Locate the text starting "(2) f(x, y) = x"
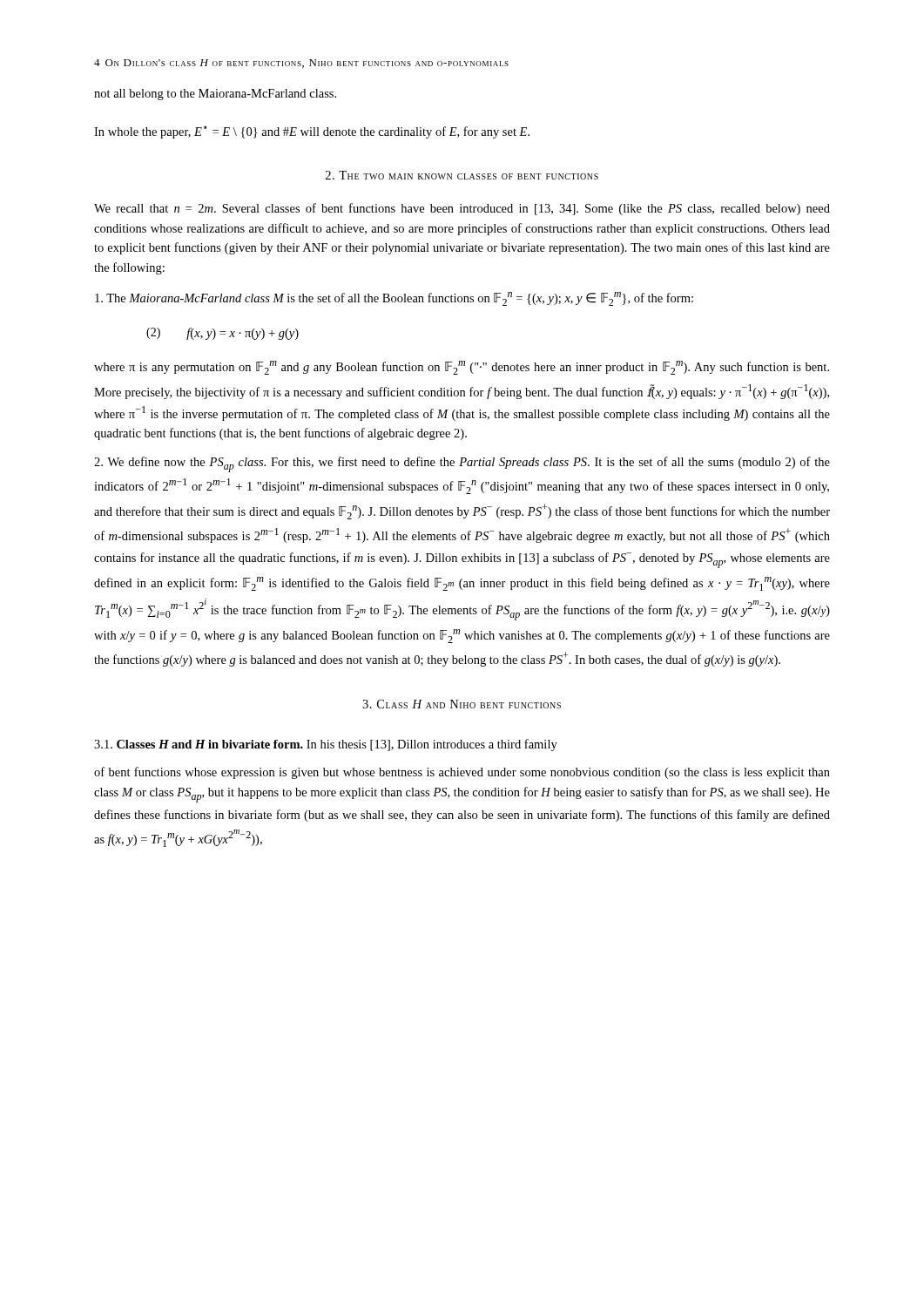 (x=223, y=334)
